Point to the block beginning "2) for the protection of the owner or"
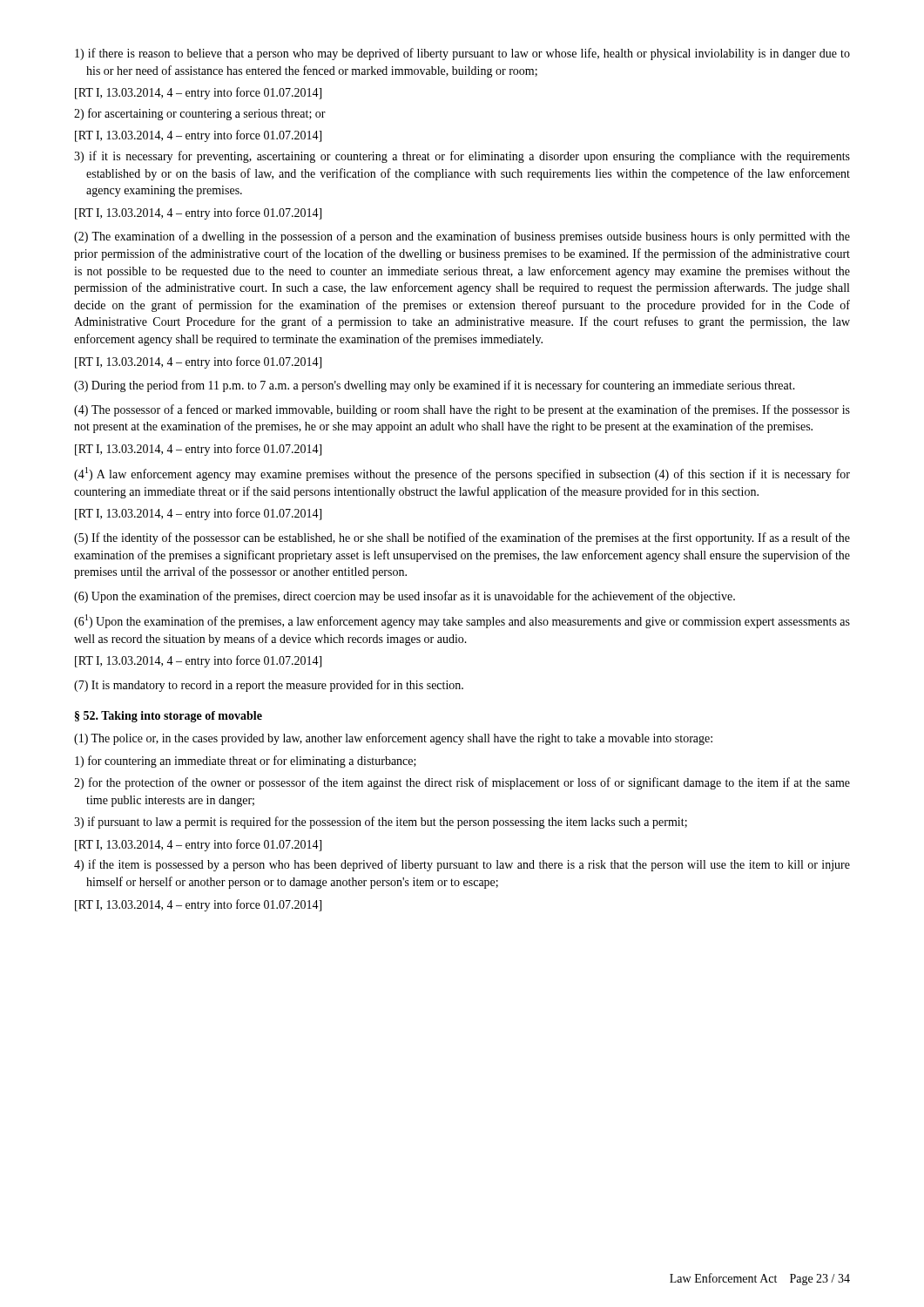 tap(462, 792)
